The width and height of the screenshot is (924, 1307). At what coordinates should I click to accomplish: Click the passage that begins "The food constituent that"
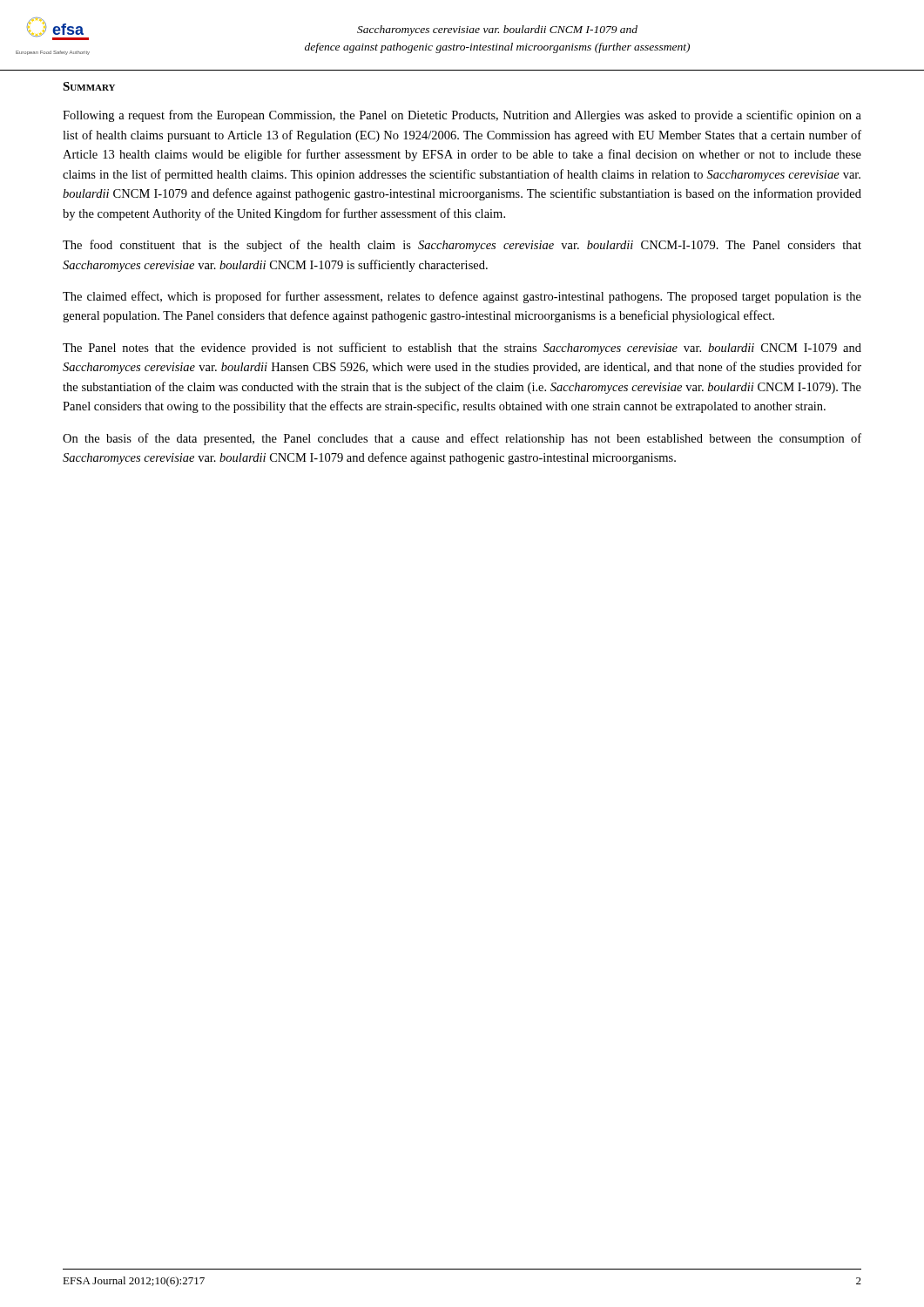(462, 255)
